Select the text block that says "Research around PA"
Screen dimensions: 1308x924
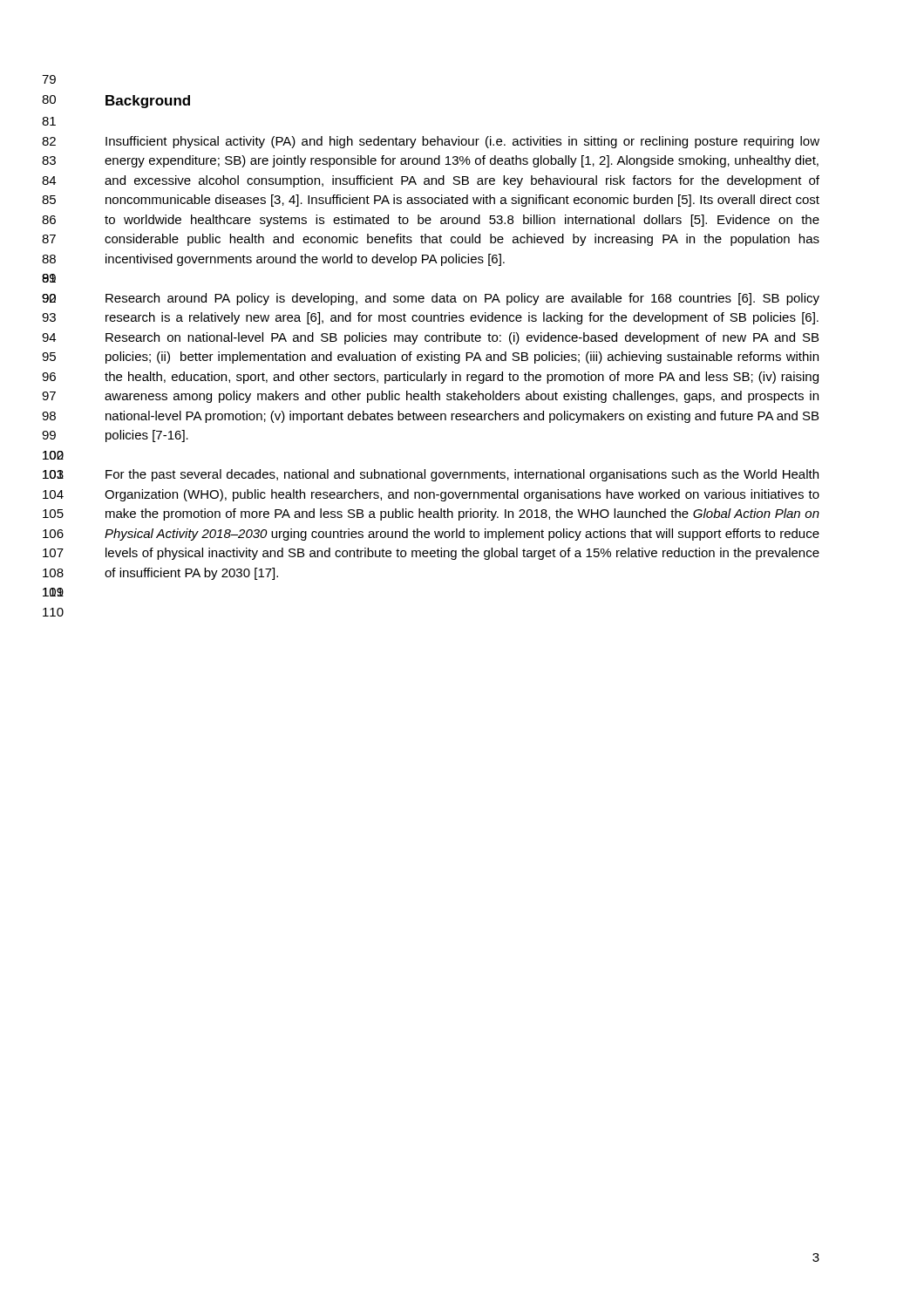coord(462,366)
